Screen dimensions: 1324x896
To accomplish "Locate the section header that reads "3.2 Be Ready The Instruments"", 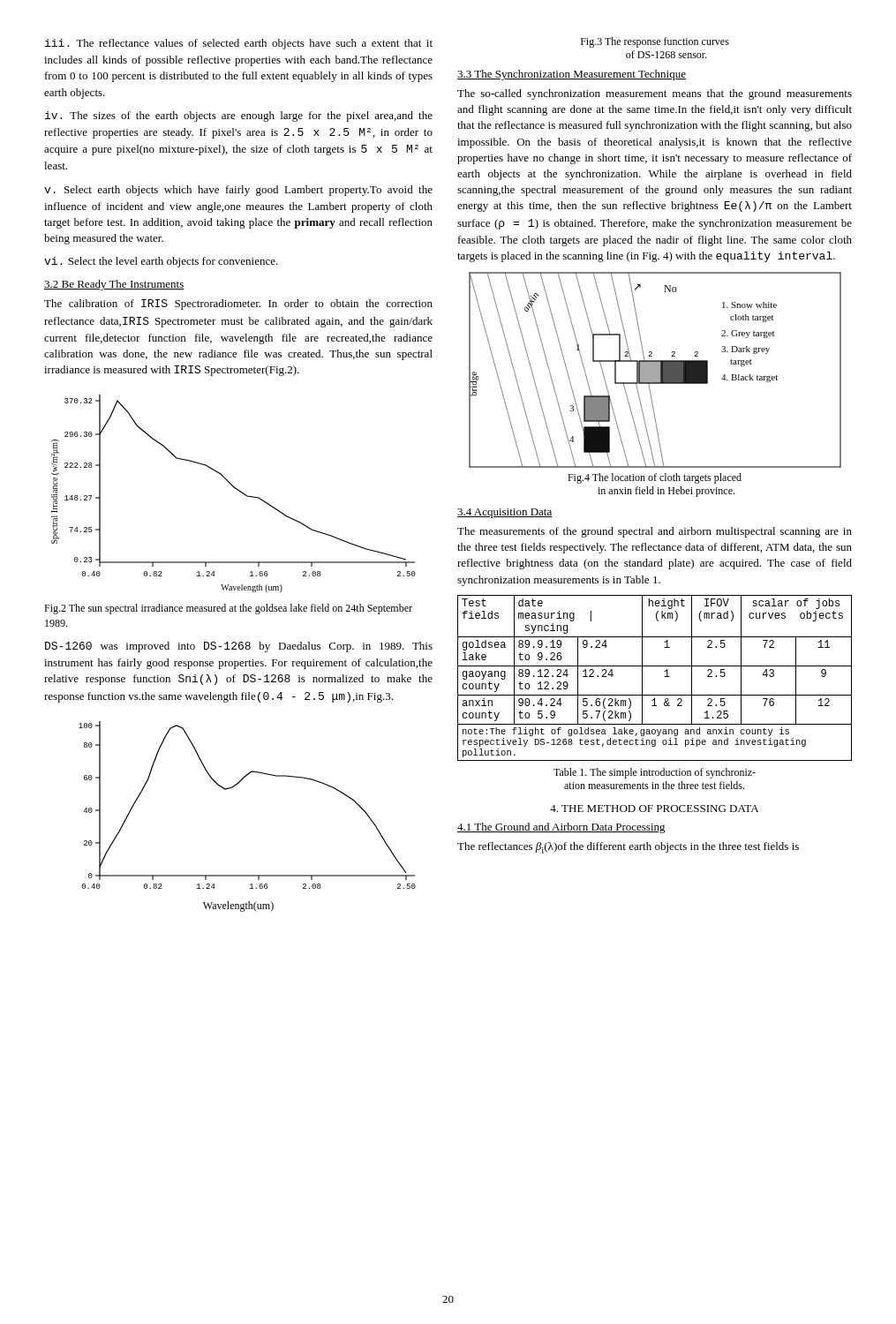I will click(x=114, y=284).
